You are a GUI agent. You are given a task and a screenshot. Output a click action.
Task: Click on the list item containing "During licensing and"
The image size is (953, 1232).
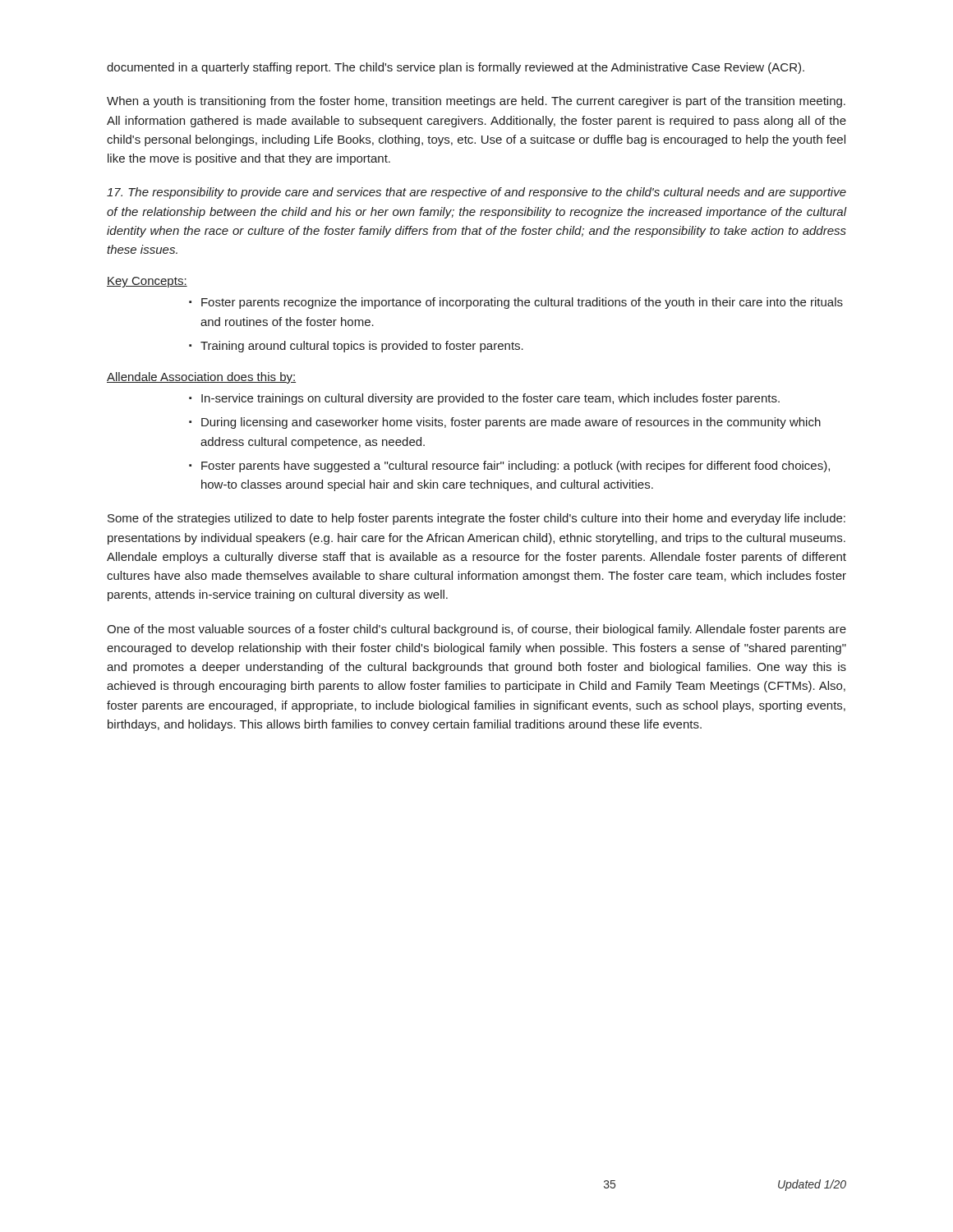511,432
